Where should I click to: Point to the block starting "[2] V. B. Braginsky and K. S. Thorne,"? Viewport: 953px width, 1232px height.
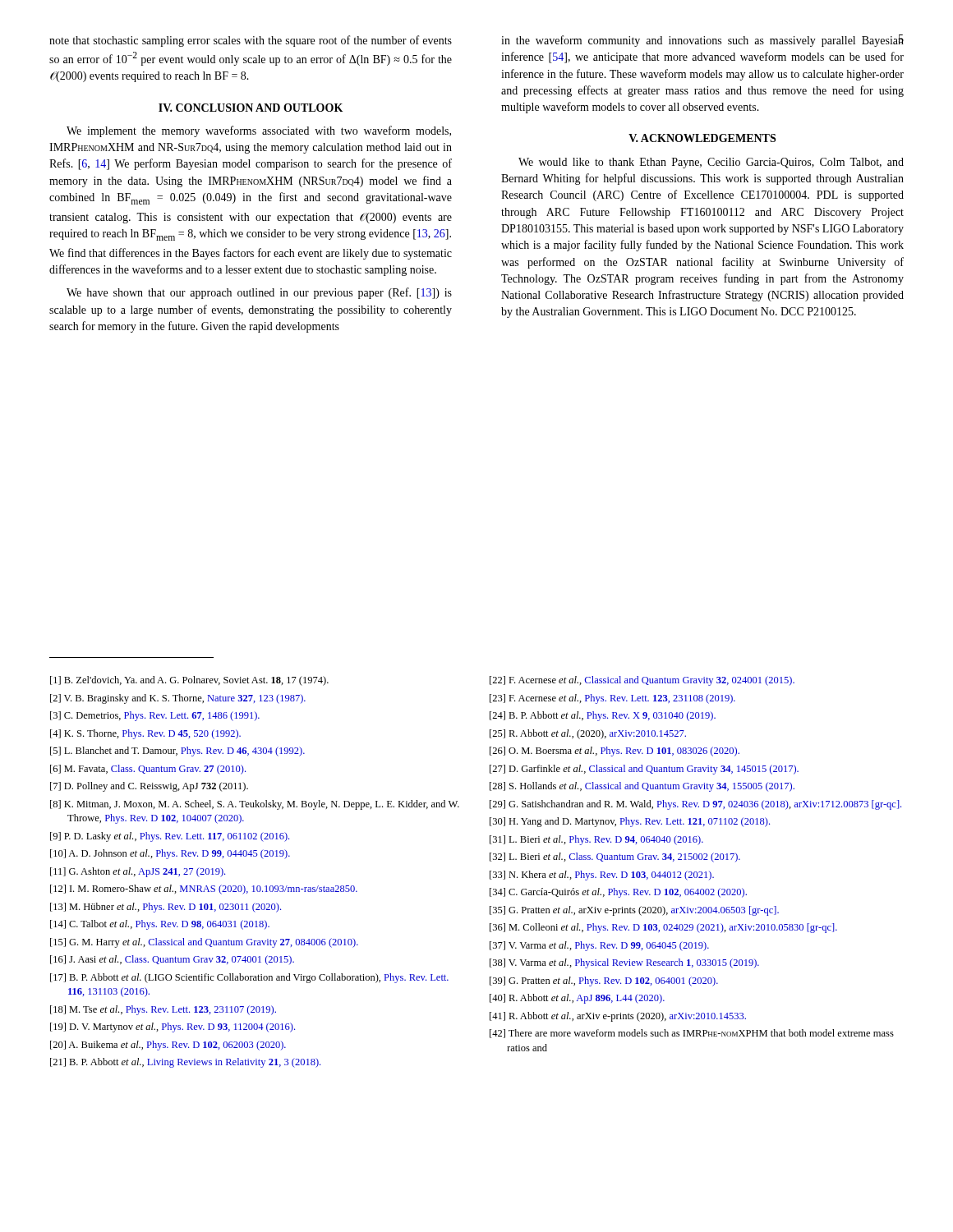(178, 698)
